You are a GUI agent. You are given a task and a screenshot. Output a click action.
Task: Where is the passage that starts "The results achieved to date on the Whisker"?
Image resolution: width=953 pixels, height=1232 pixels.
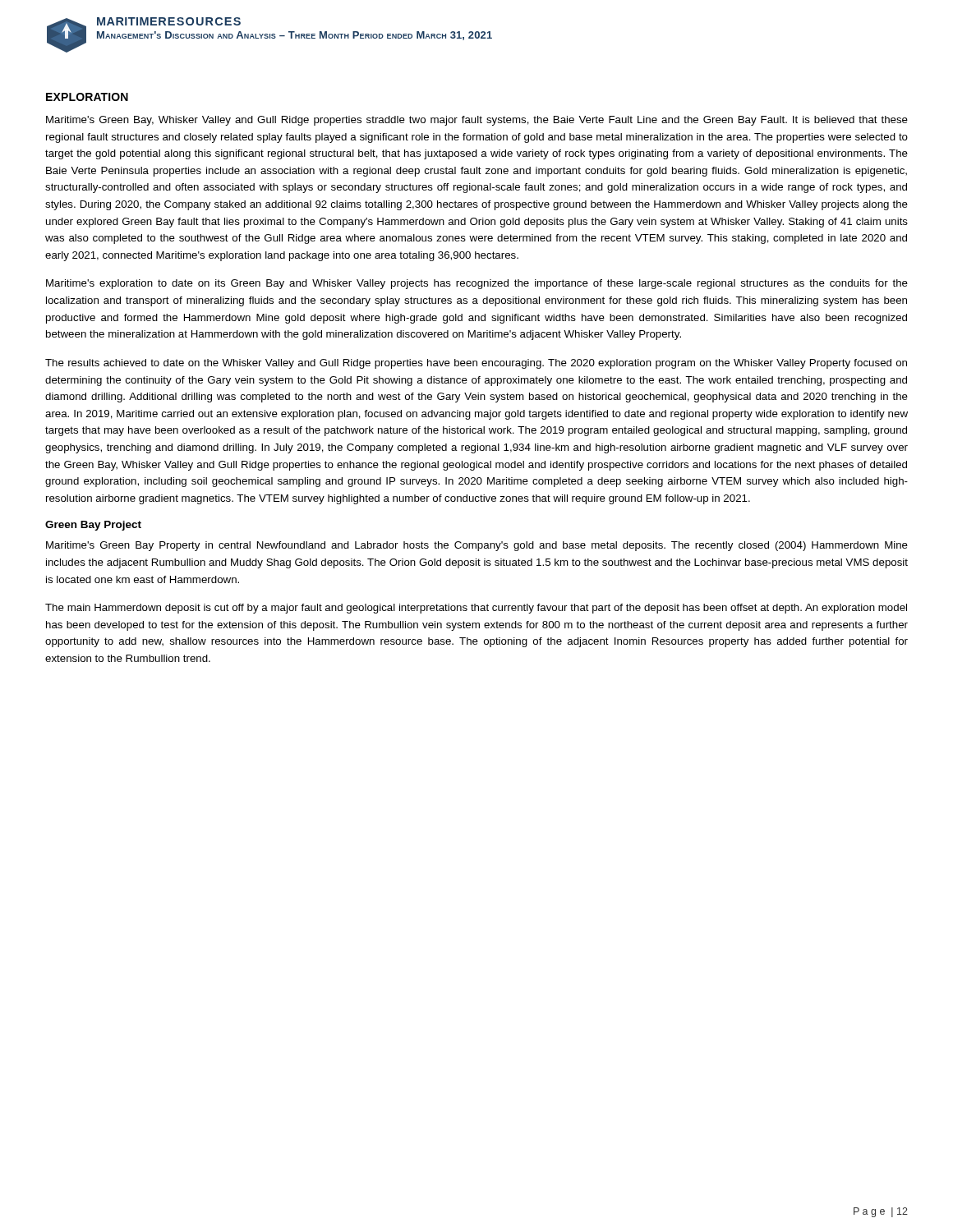(476, 430)
